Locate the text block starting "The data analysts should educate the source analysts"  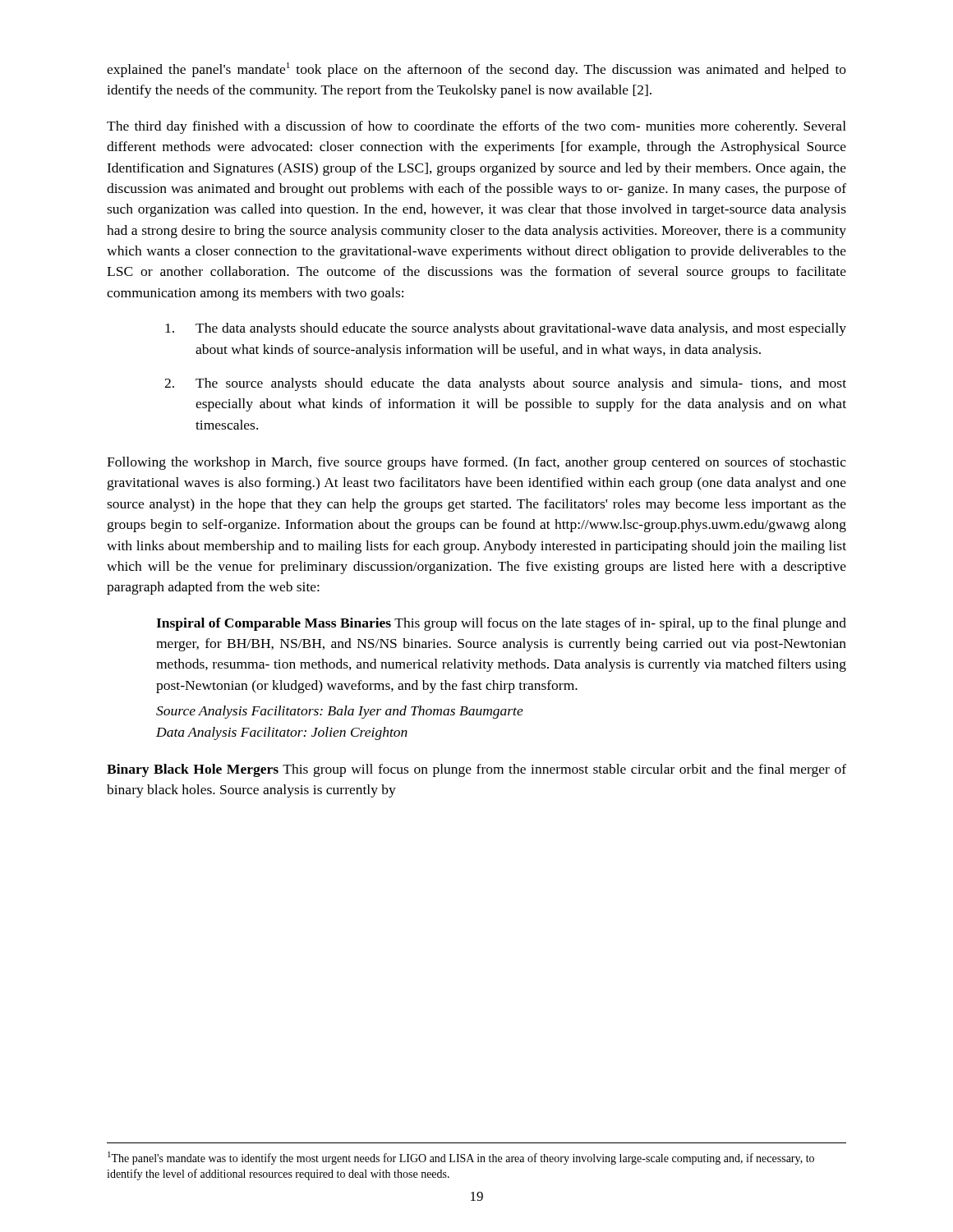501,339
